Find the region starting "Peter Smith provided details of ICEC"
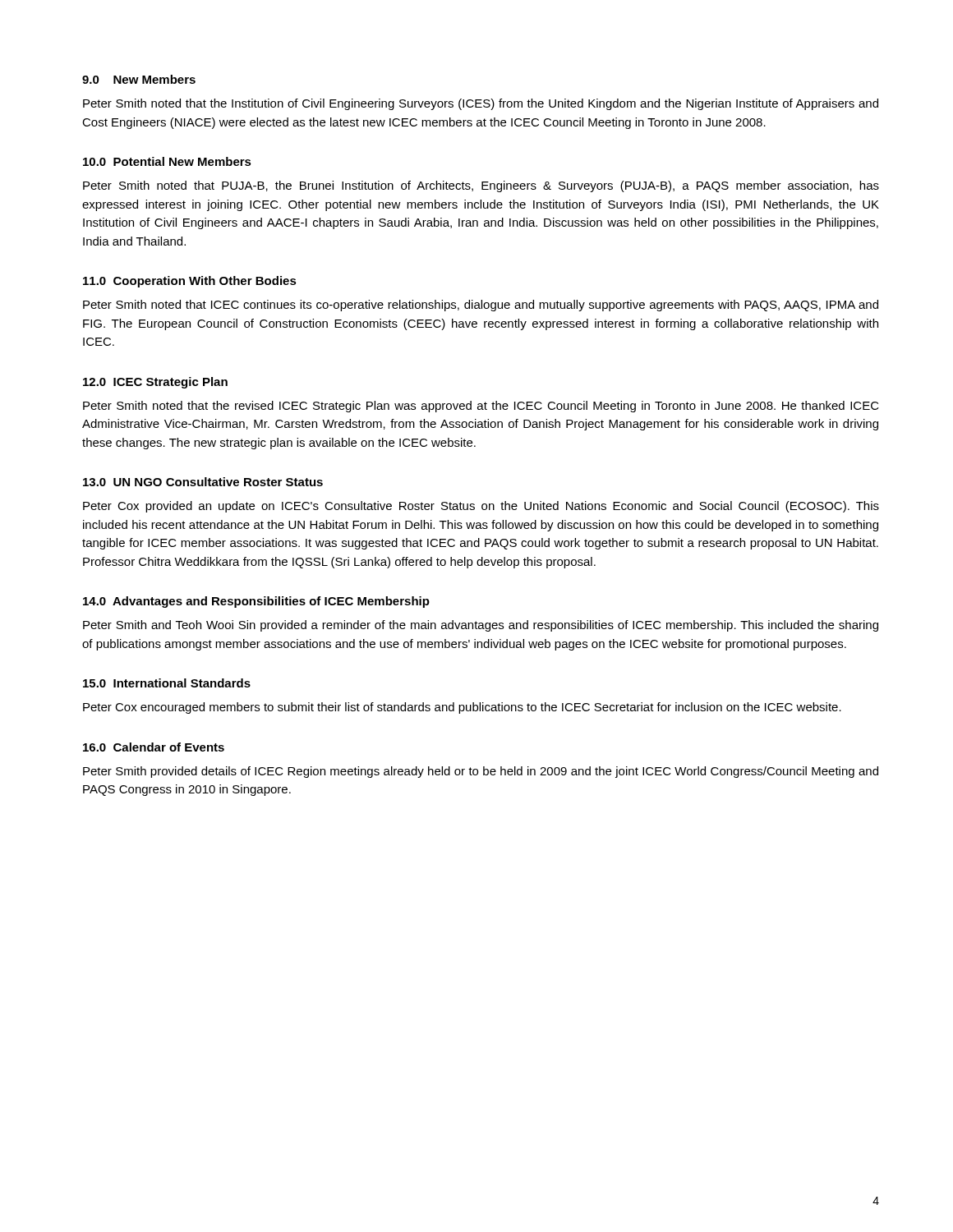The image size is (953, 1232). tap(481, 780)
